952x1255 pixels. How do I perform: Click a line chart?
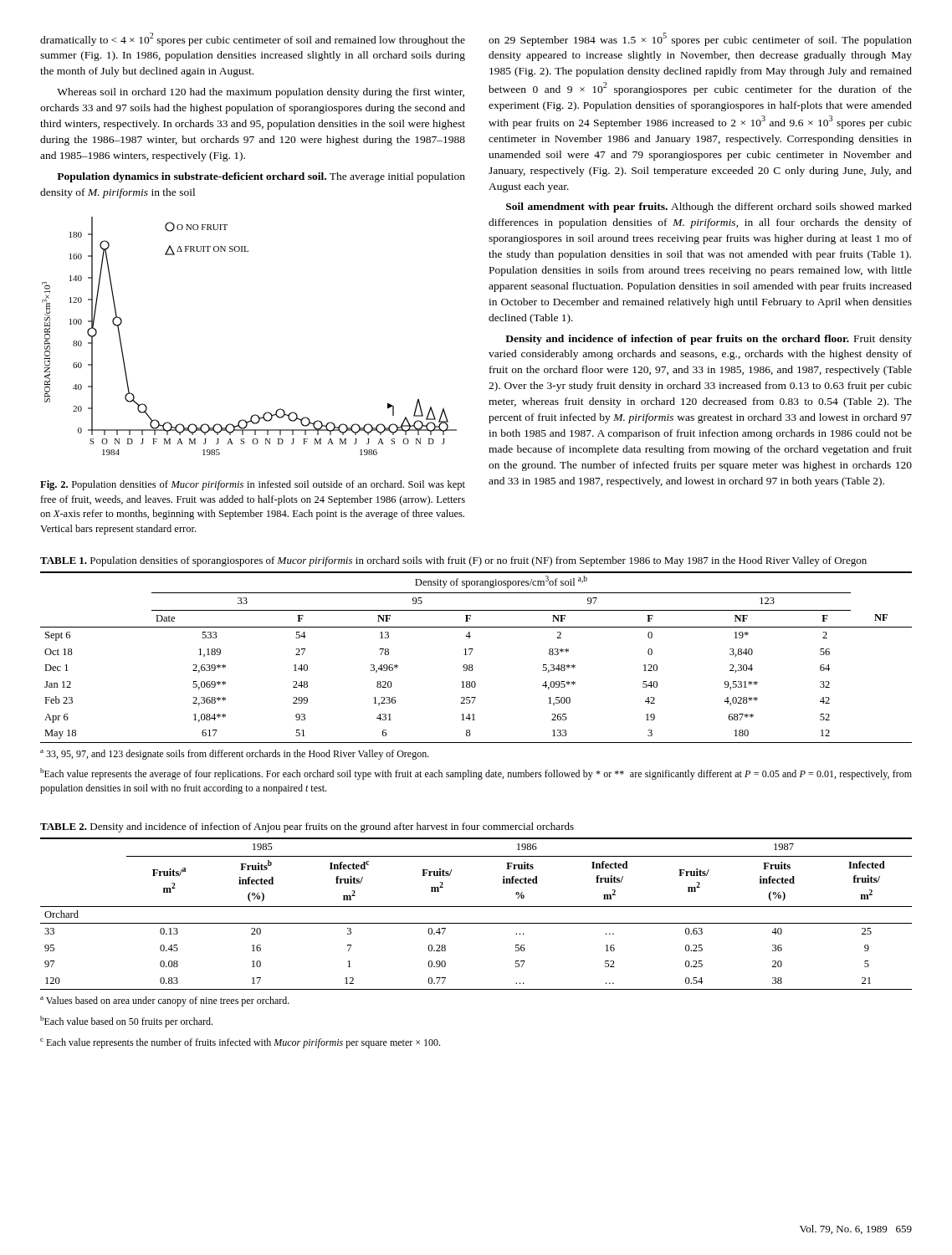click(x=253, y=341)
